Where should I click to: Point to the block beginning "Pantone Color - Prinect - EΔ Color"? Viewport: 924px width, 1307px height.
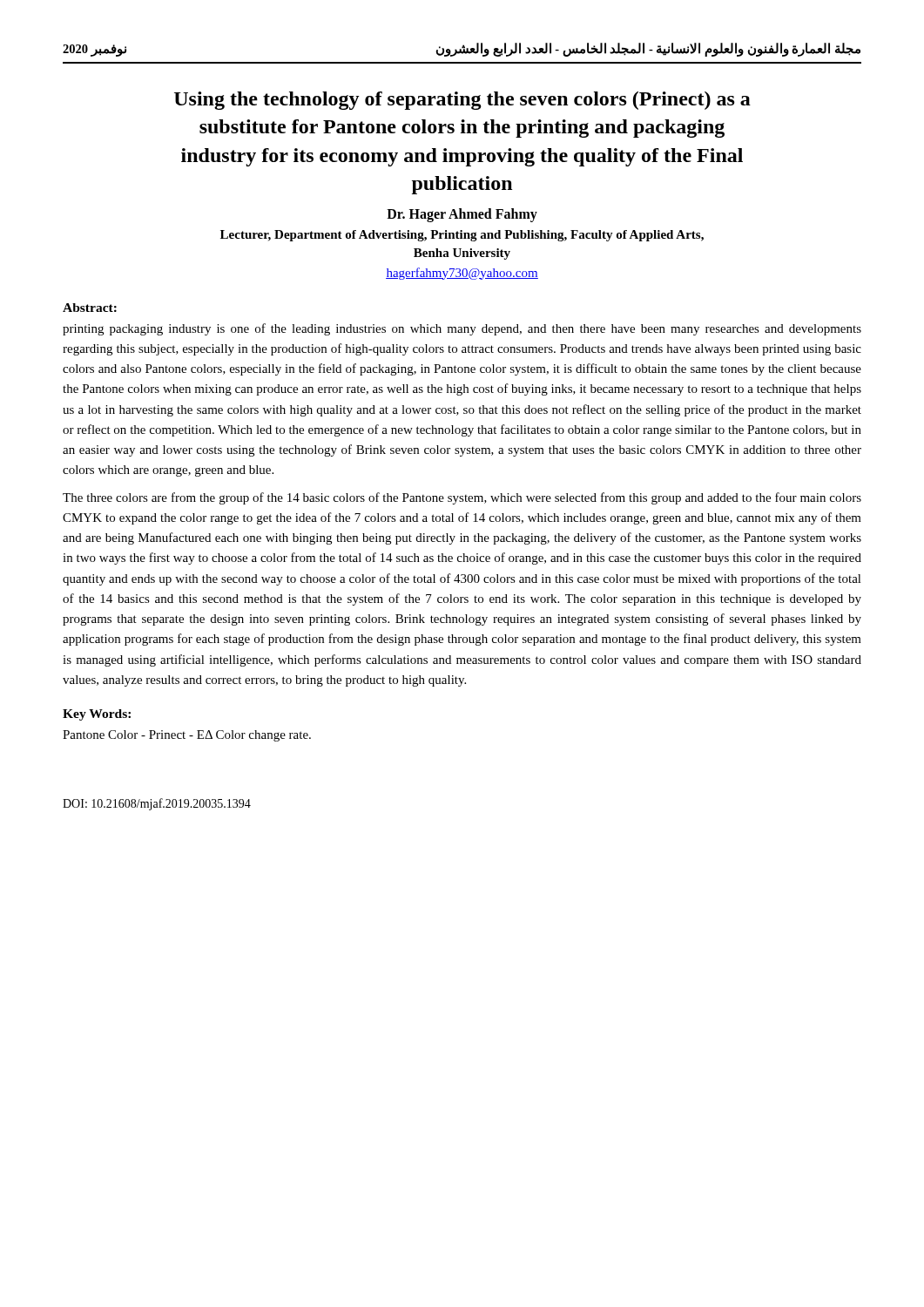click(x=187, y=735)
